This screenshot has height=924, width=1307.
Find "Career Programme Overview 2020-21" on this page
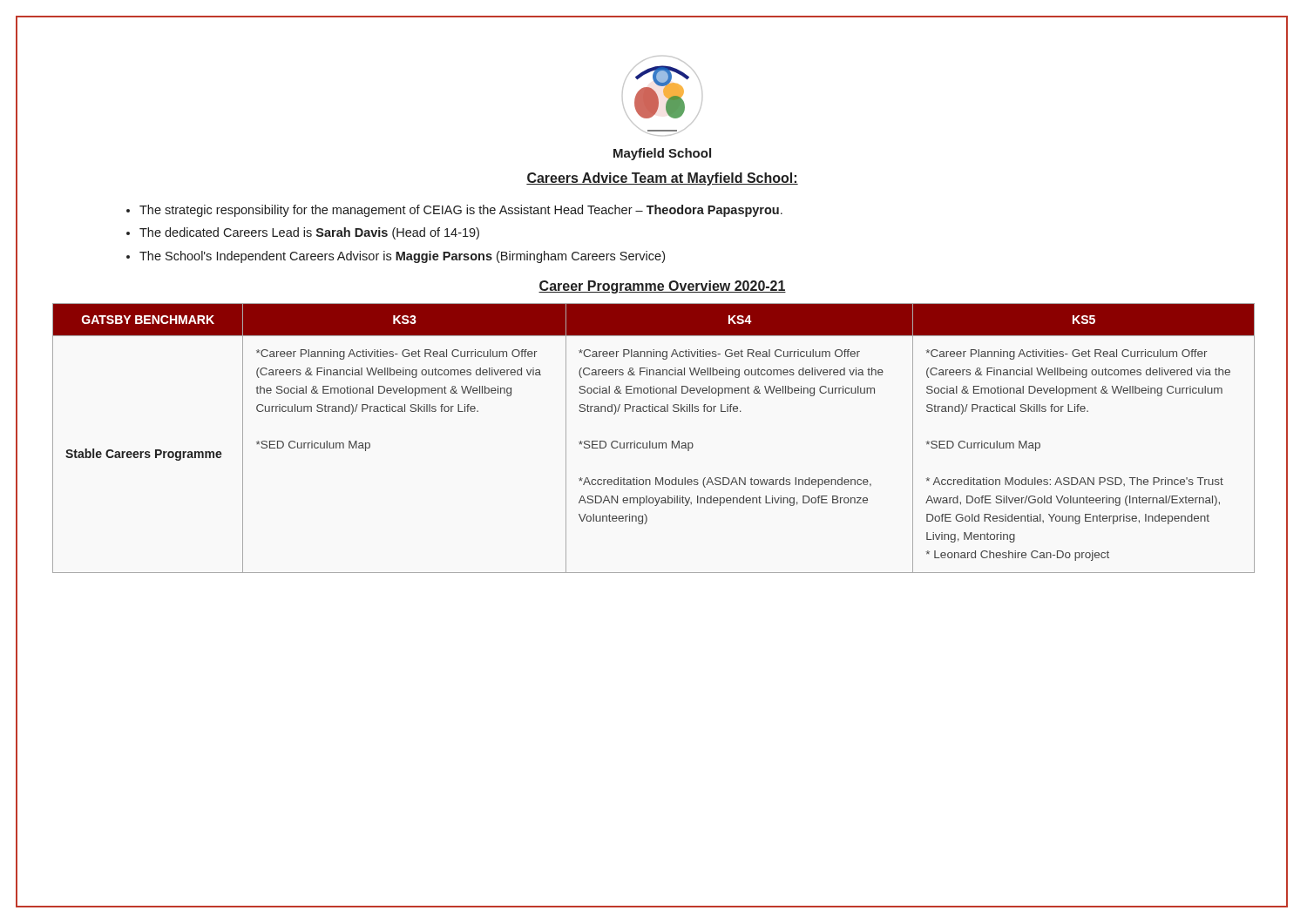pos(662,286)
